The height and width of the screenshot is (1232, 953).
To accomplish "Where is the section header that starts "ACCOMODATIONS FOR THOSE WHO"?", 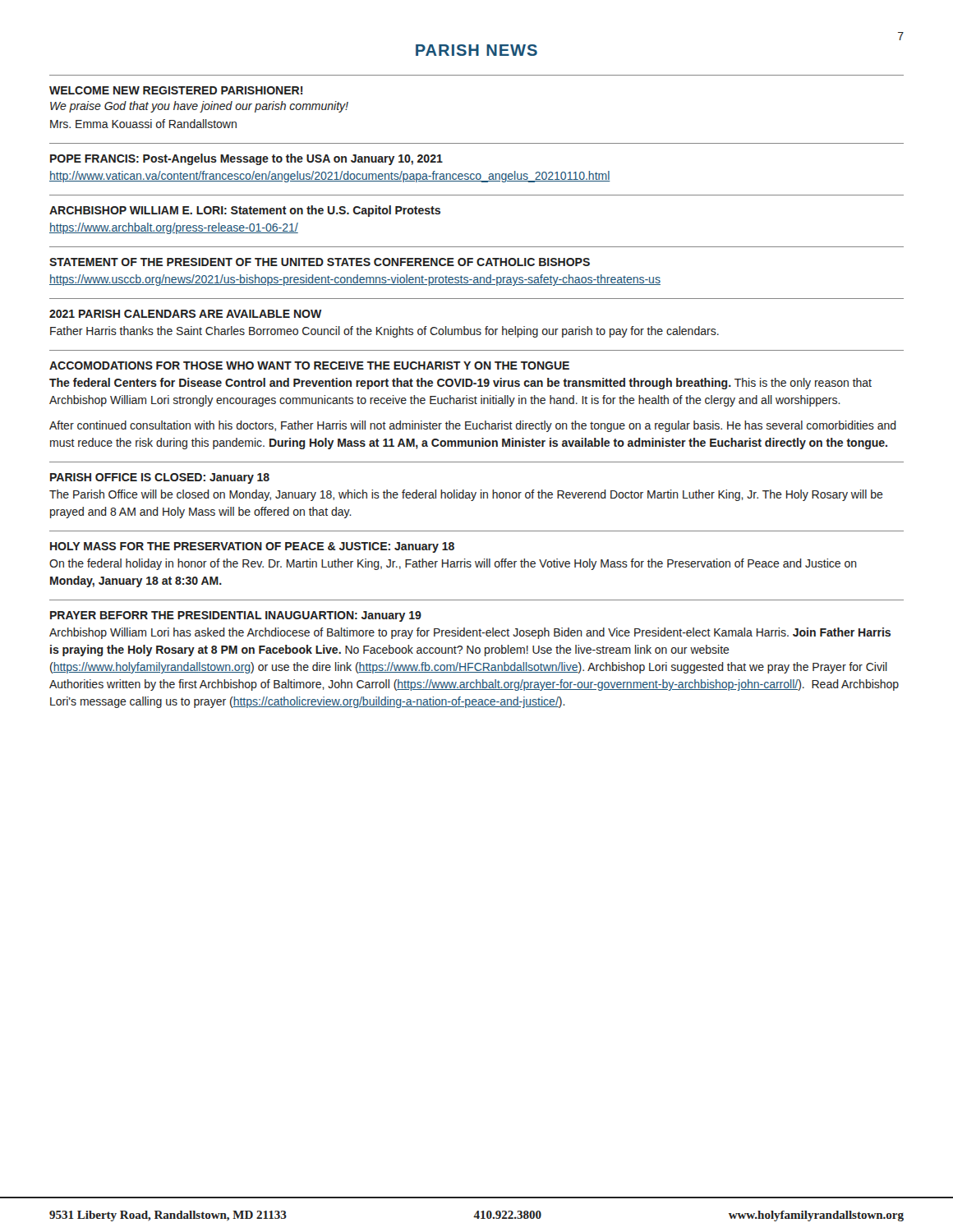I will click(x=476, y=405).
